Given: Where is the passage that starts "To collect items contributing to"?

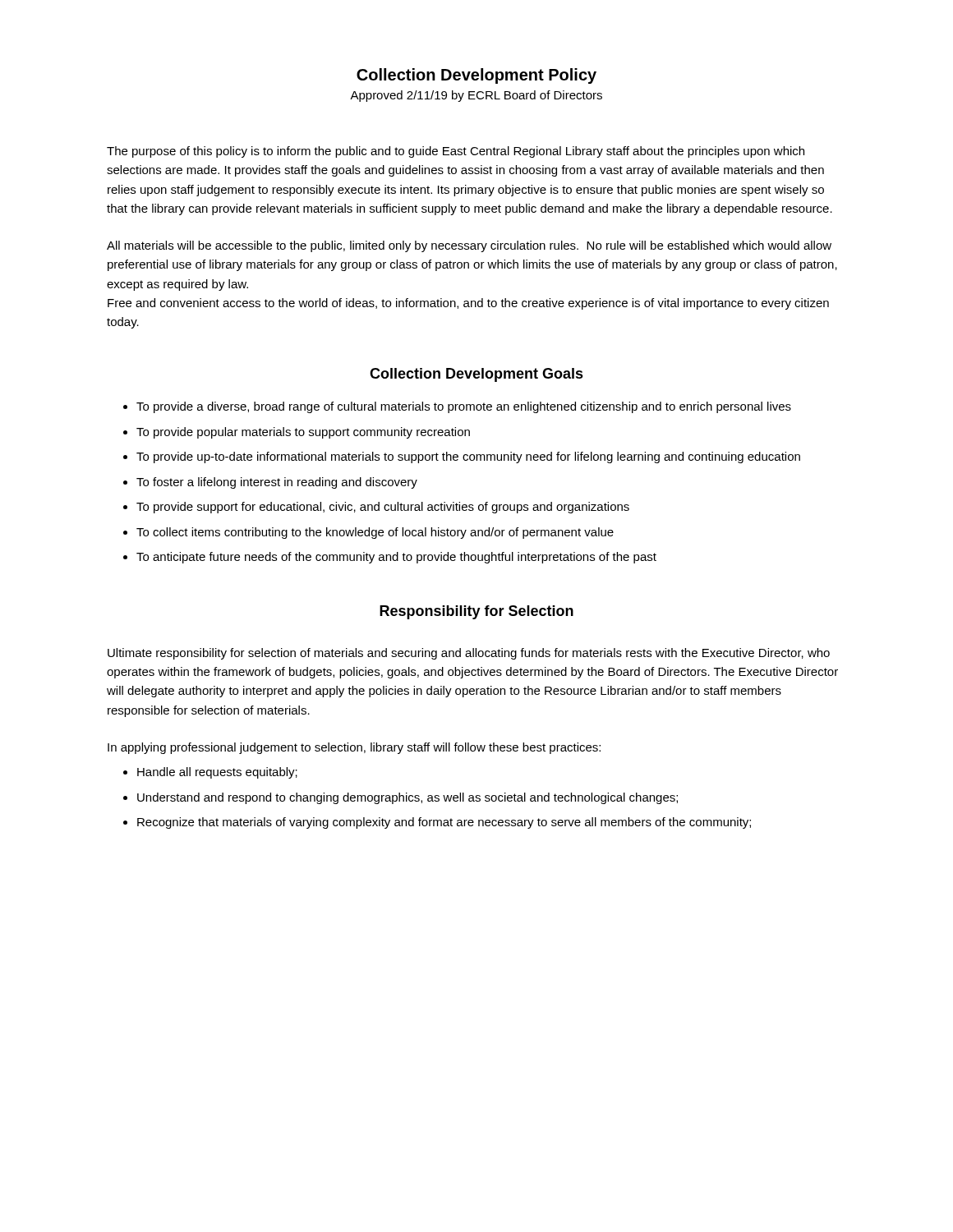Looking at the screenshot, I should 375,532.
